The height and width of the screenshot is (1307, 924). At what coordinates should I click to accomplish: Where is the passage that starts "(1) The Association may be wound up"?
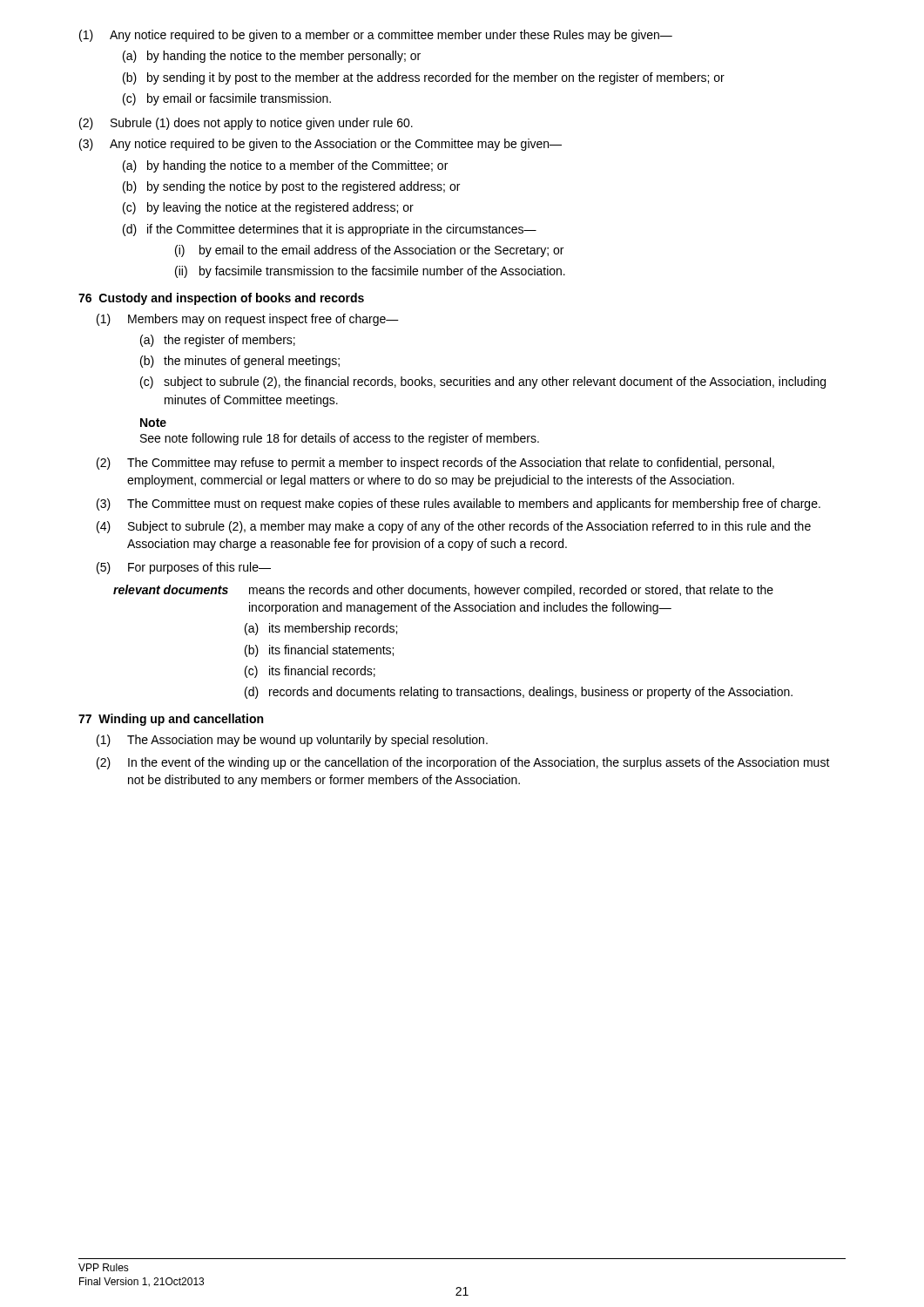point(471,740)
